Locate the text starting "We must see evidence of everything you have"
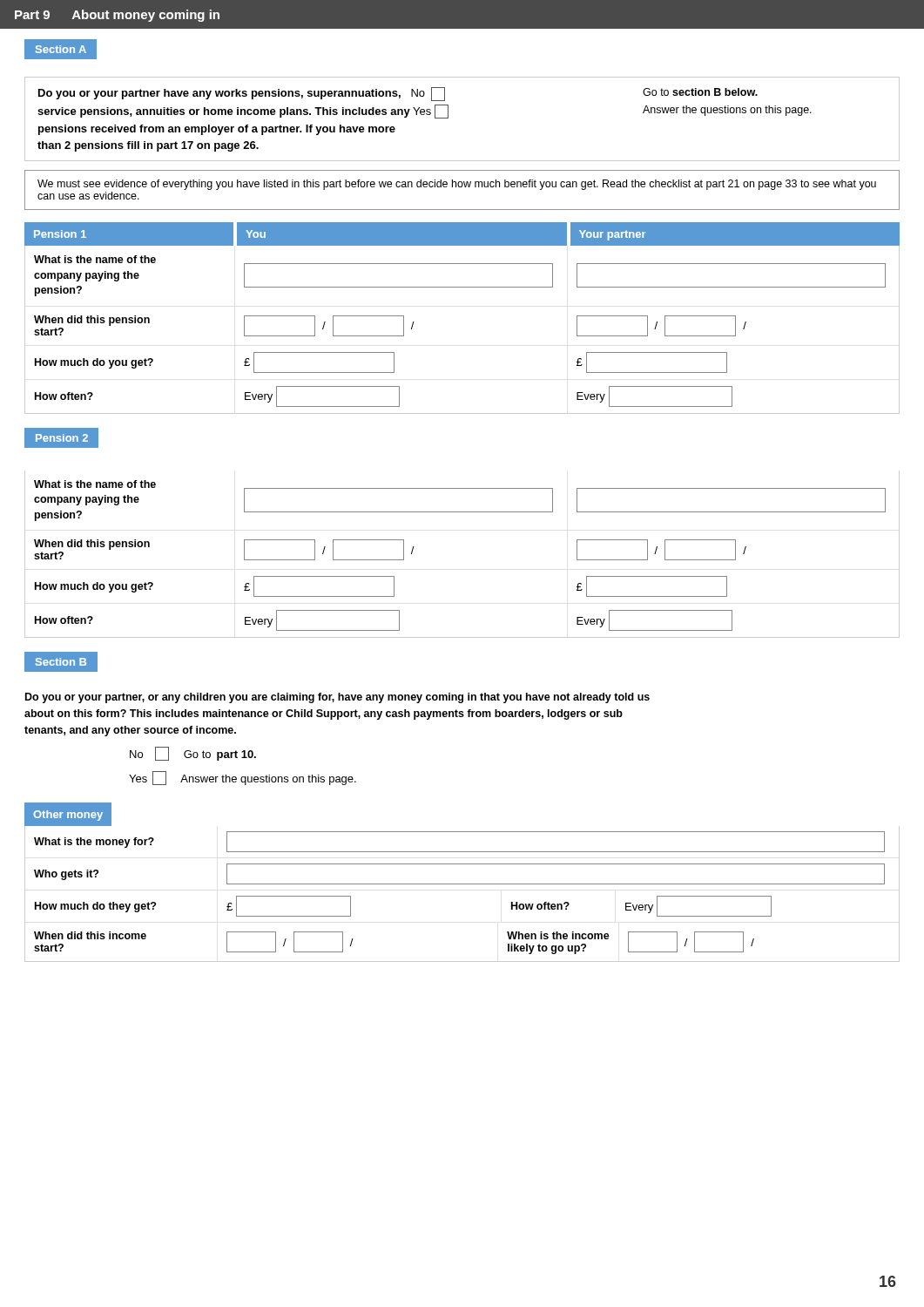The height and width of the screenshot is (1307, 924). [x=457, y=190]
